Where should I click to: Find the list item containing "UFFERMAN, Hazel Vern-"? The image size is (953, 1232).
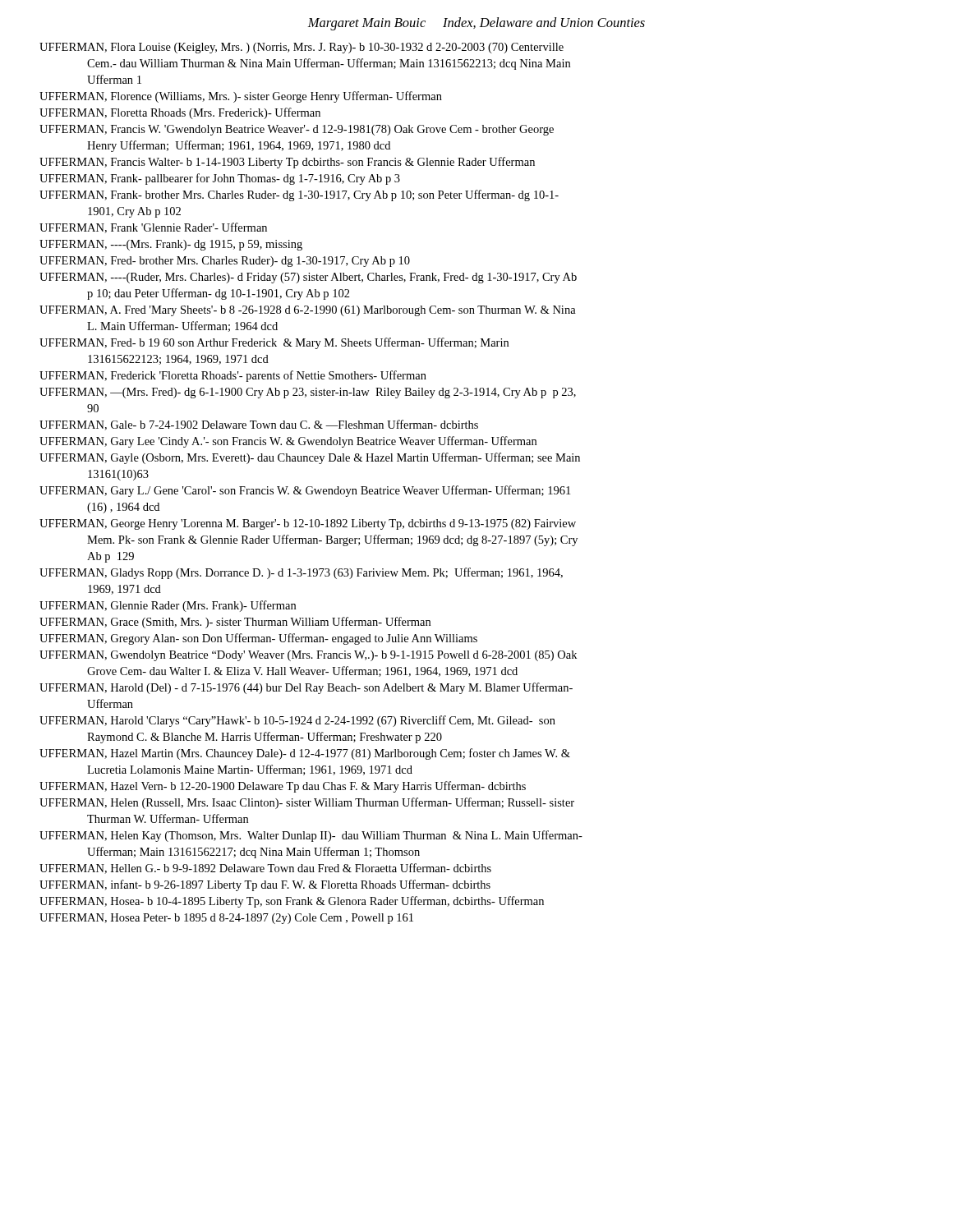click(283, 786)
